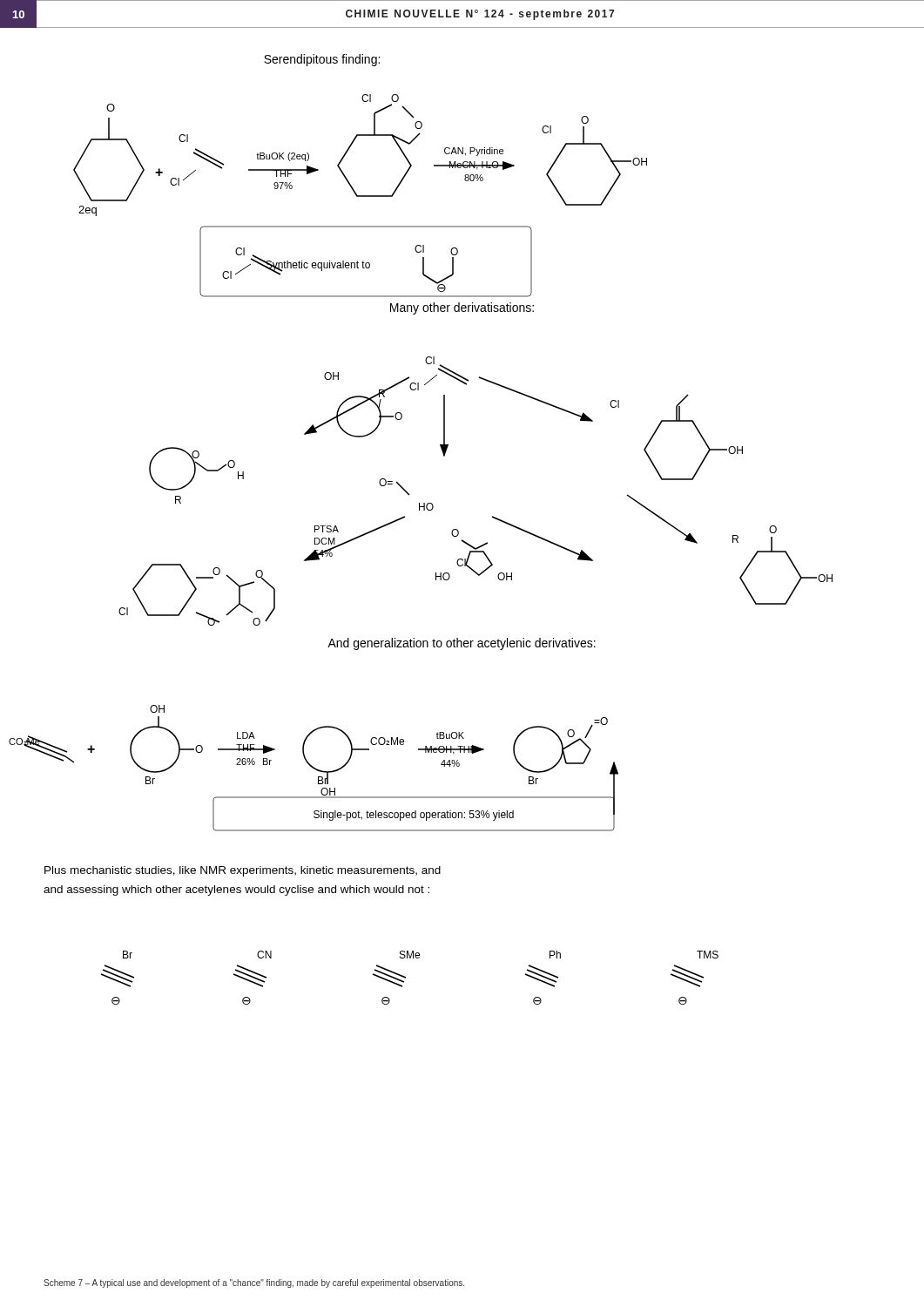This screenshot has height=1307, width=924.
Task: Click the passage that begins "Plus mechanistic studies, like NMR"
Action: [242, 879]
